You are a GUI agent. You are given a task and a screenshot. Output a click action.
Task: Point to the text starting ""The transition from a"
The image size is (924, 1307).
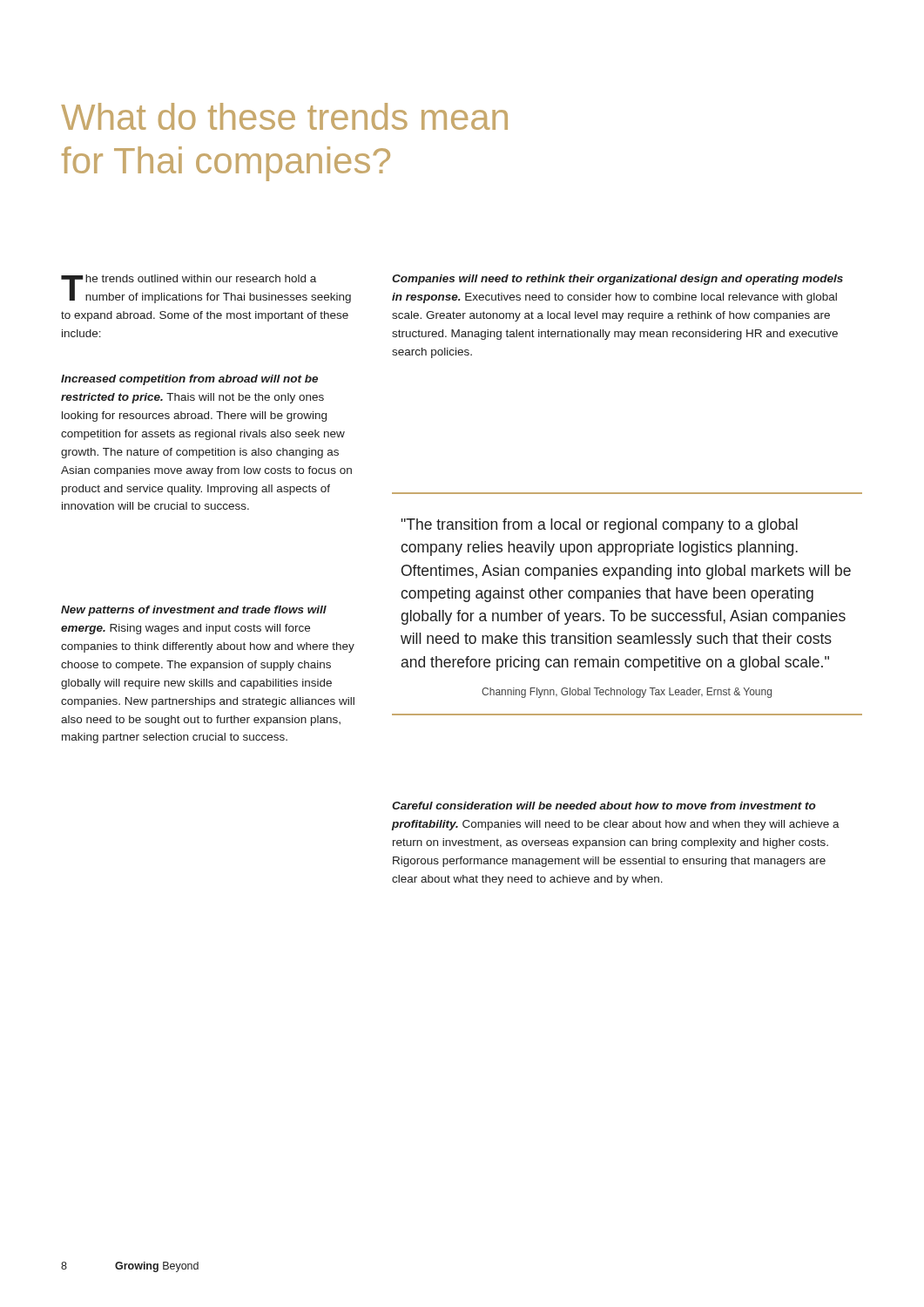click(x=627, y=605)
